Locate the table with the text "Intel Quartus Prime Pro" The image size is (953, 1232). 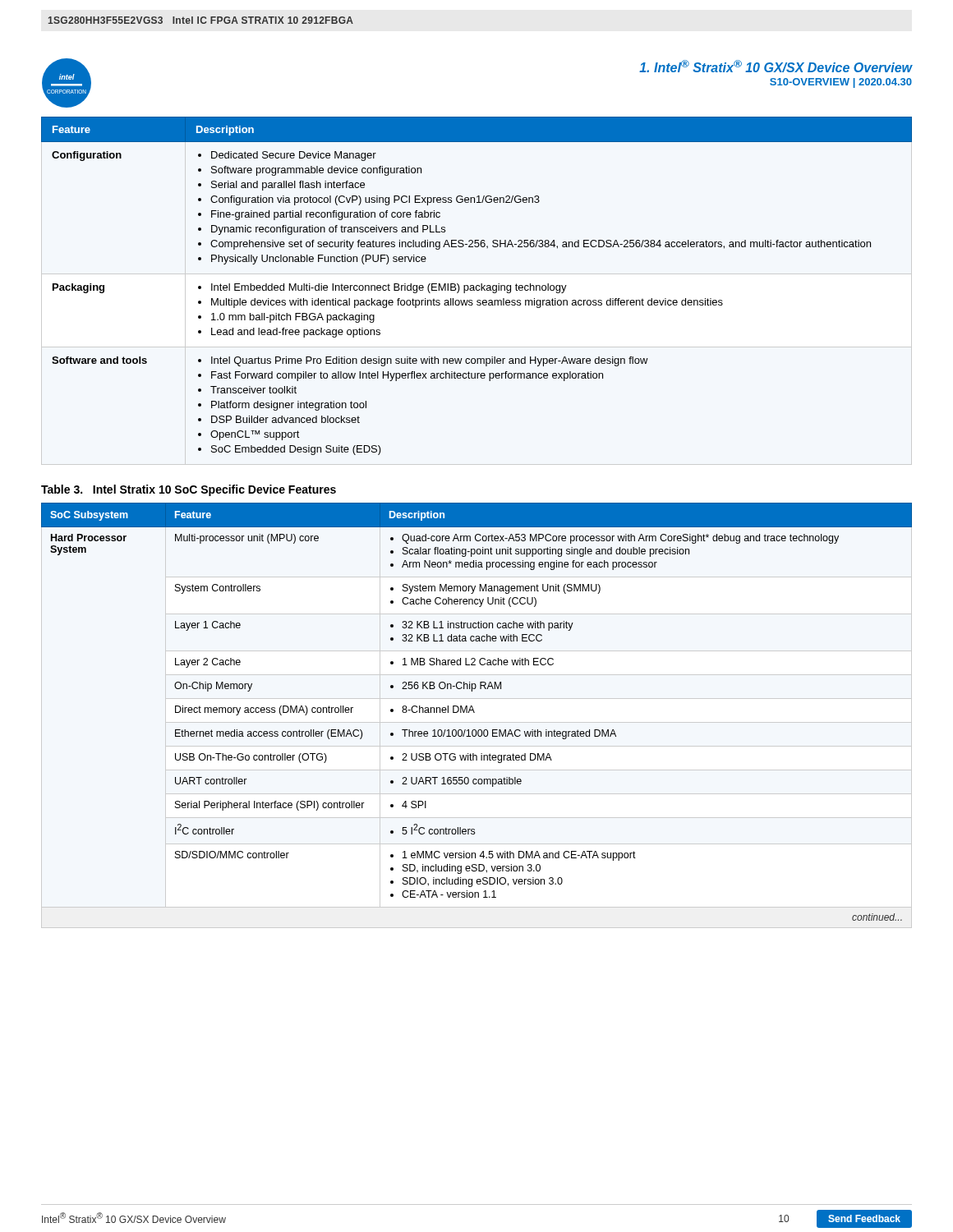pos(476,291)
